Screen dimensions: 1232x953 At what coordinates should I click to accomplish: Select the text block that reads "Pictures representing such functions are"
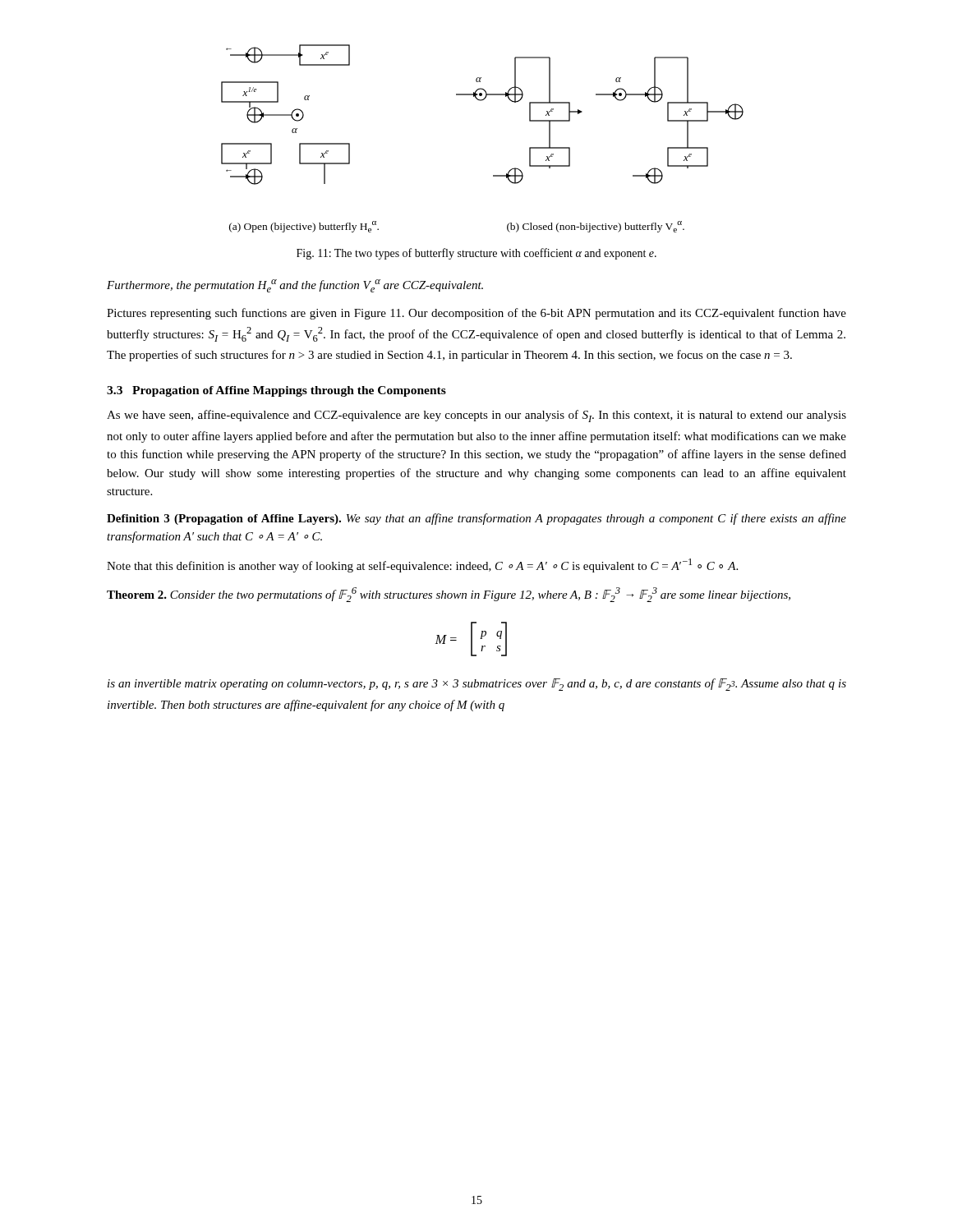tap(476, 334)
